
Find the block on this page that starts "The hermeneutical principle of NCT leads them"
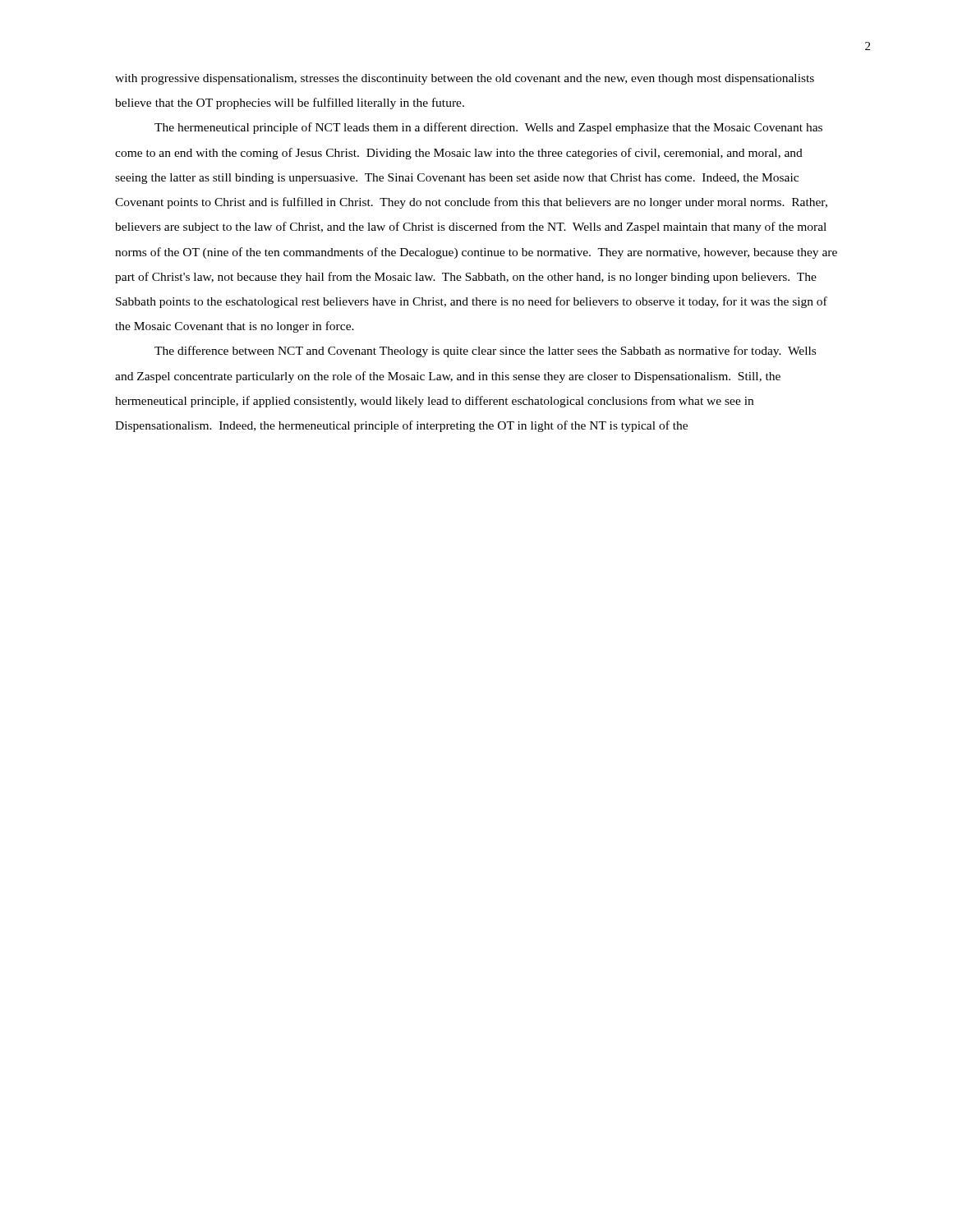point(476,227)
